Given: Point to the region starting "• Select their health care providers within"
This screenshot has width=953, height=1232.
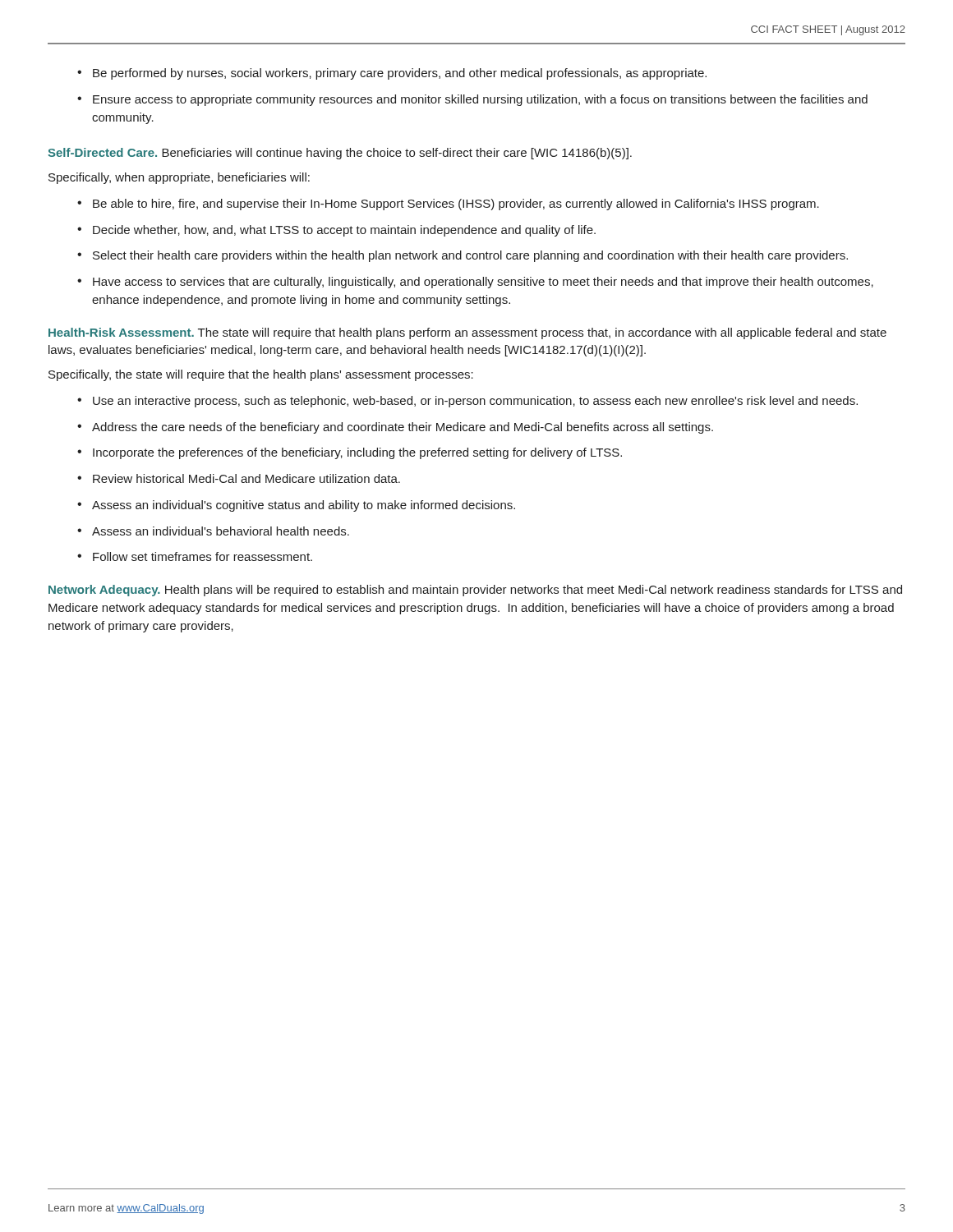Looking at the screenshot, I should pos(491,256).
